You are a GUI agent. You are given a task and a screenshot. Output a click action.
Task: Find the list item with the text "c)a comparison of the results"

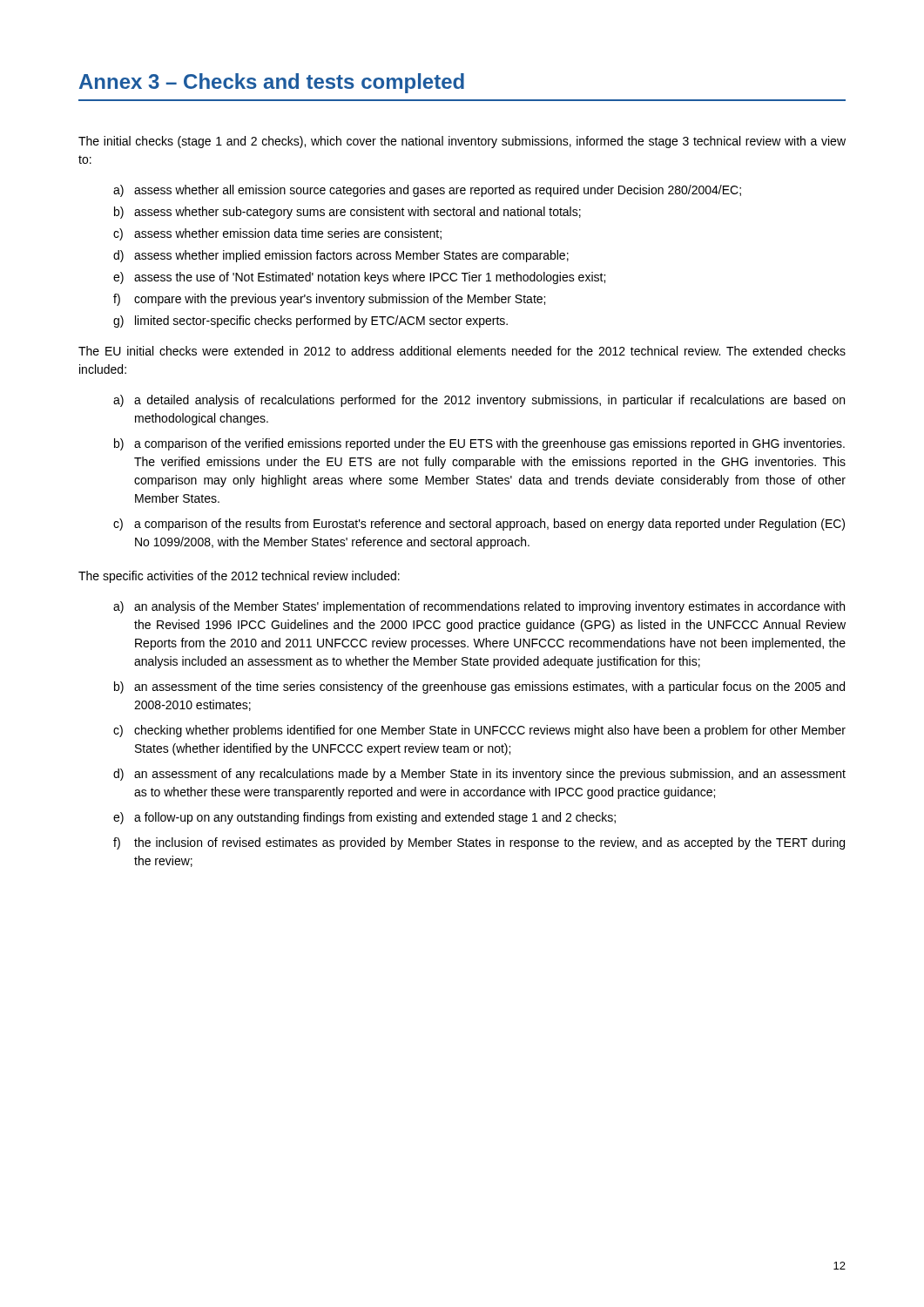(479, 533)
